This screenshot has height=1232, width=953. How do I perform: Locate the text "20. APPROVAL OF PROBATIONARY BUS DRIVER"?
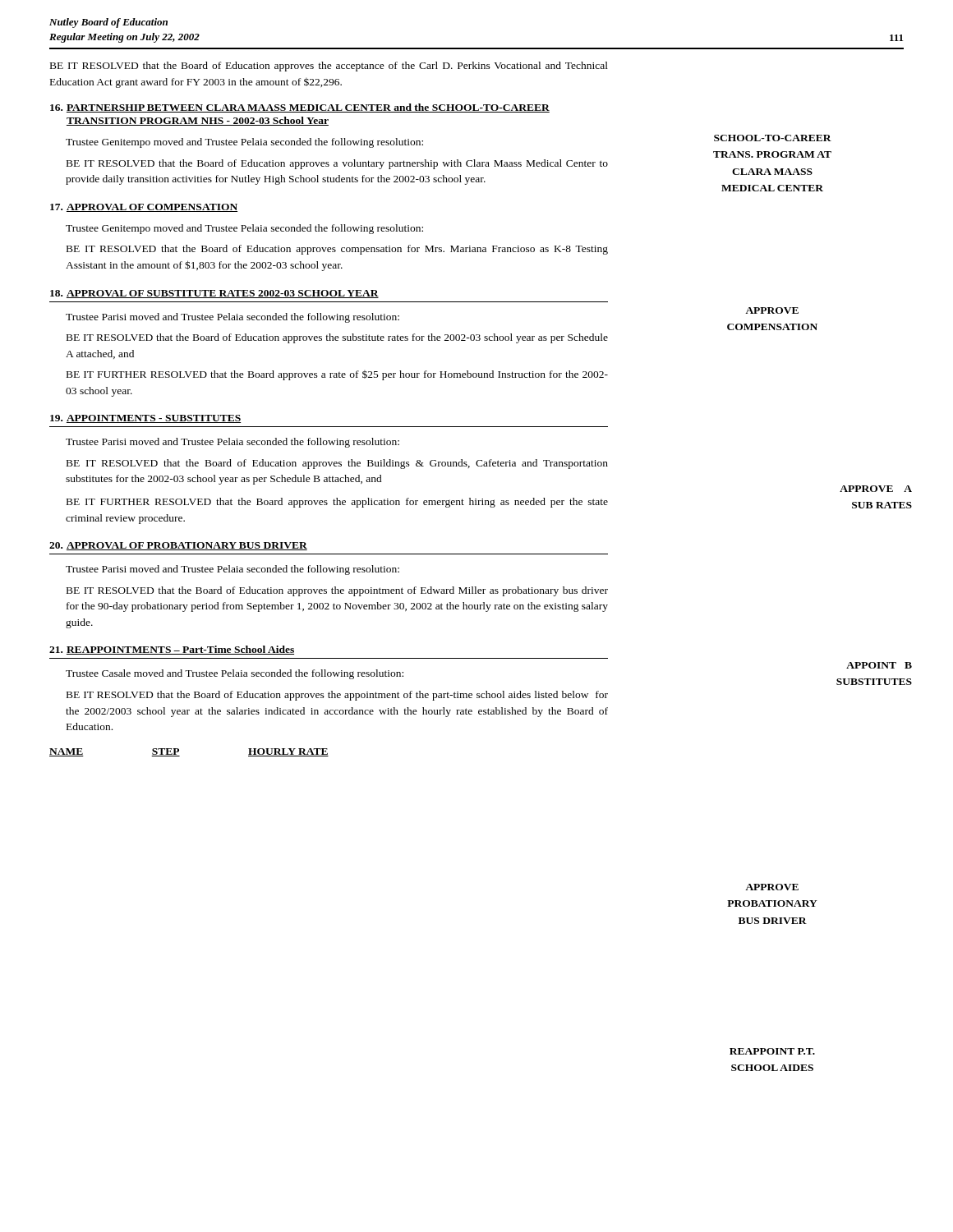coord(329,545)
